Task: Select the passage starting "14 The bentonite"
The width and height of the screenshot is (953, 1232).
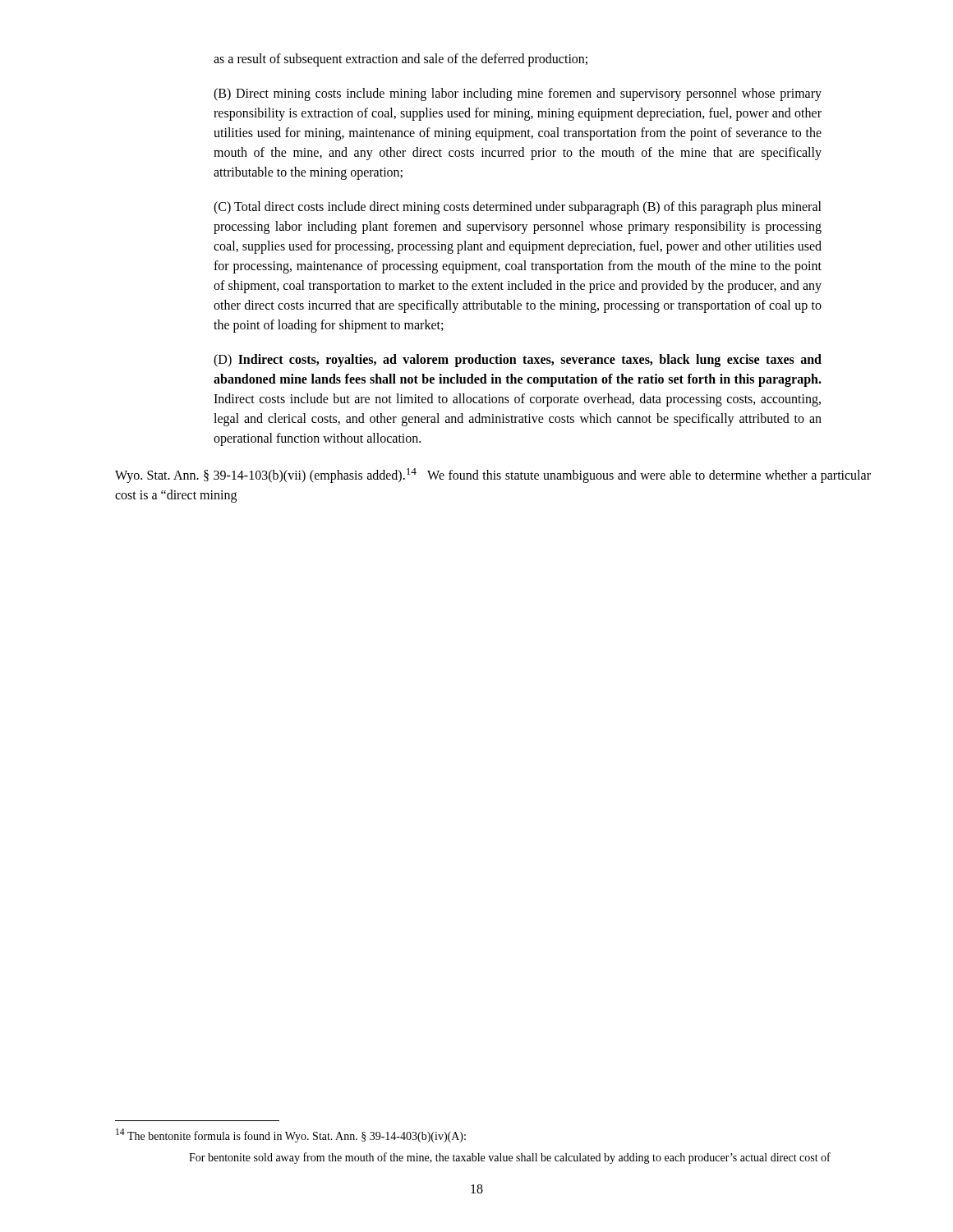Action: (291, 1134)
